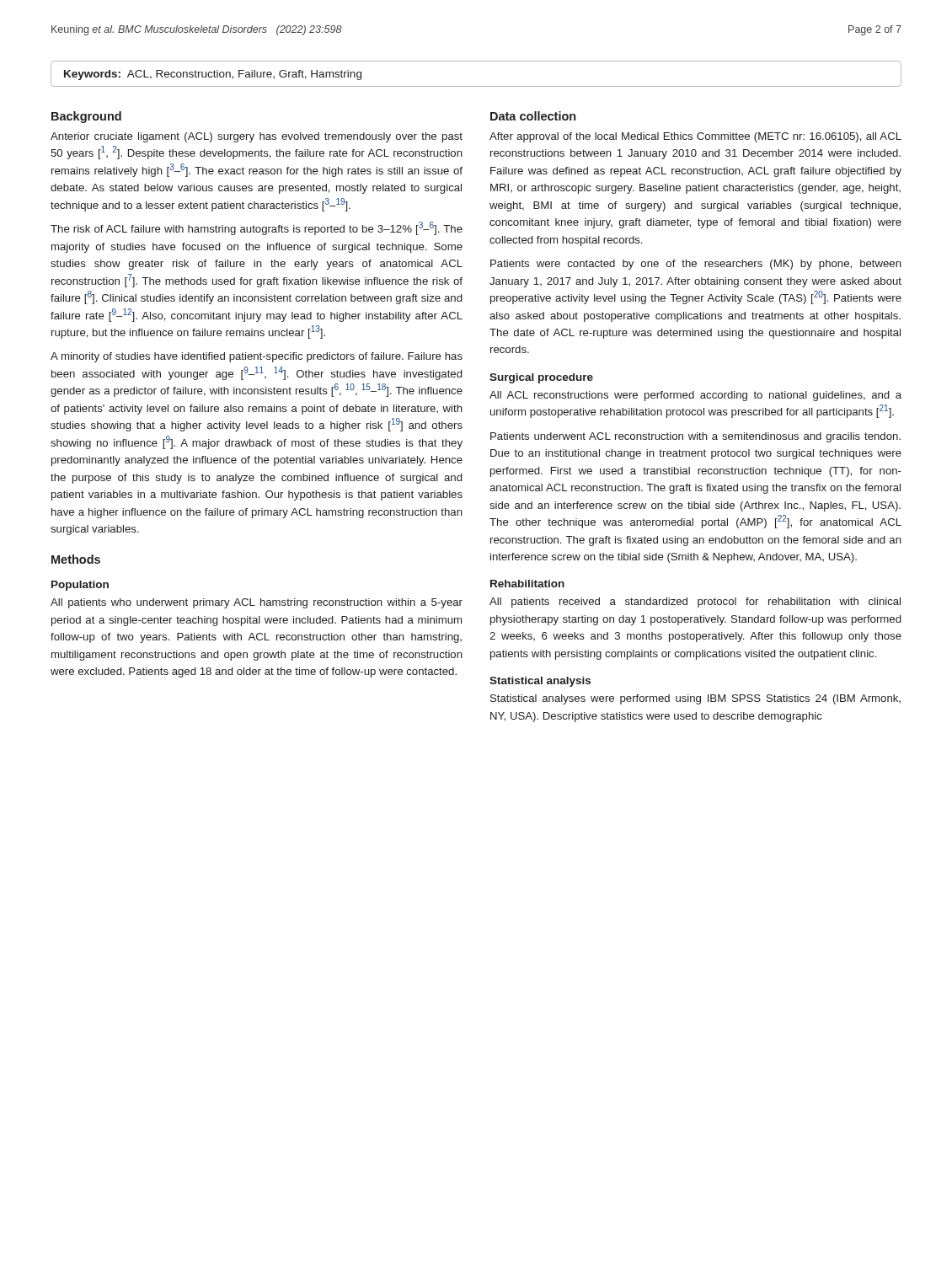This screenshot has height=1264, width=952.
Task: Locate the block of text that opens with "Statistical analyses were performed using IBM SPSS"
Action: [x=695, y=707]
